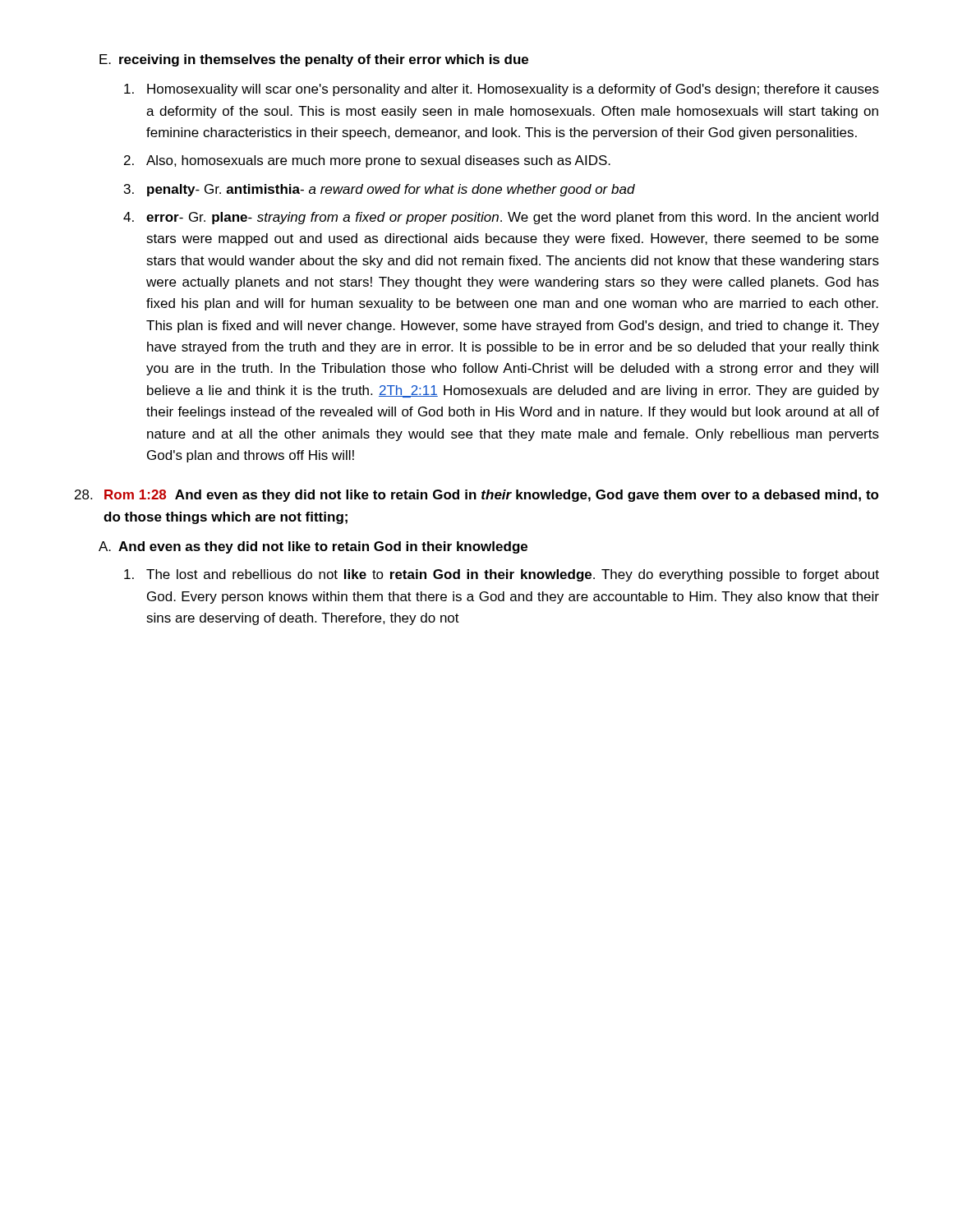Image resolution: width=953 pixels, height=1232 pixels.
Task: Click on the block starting "3. penalty- Gr. antimisthia- a reward owed"
Action: 501,190
